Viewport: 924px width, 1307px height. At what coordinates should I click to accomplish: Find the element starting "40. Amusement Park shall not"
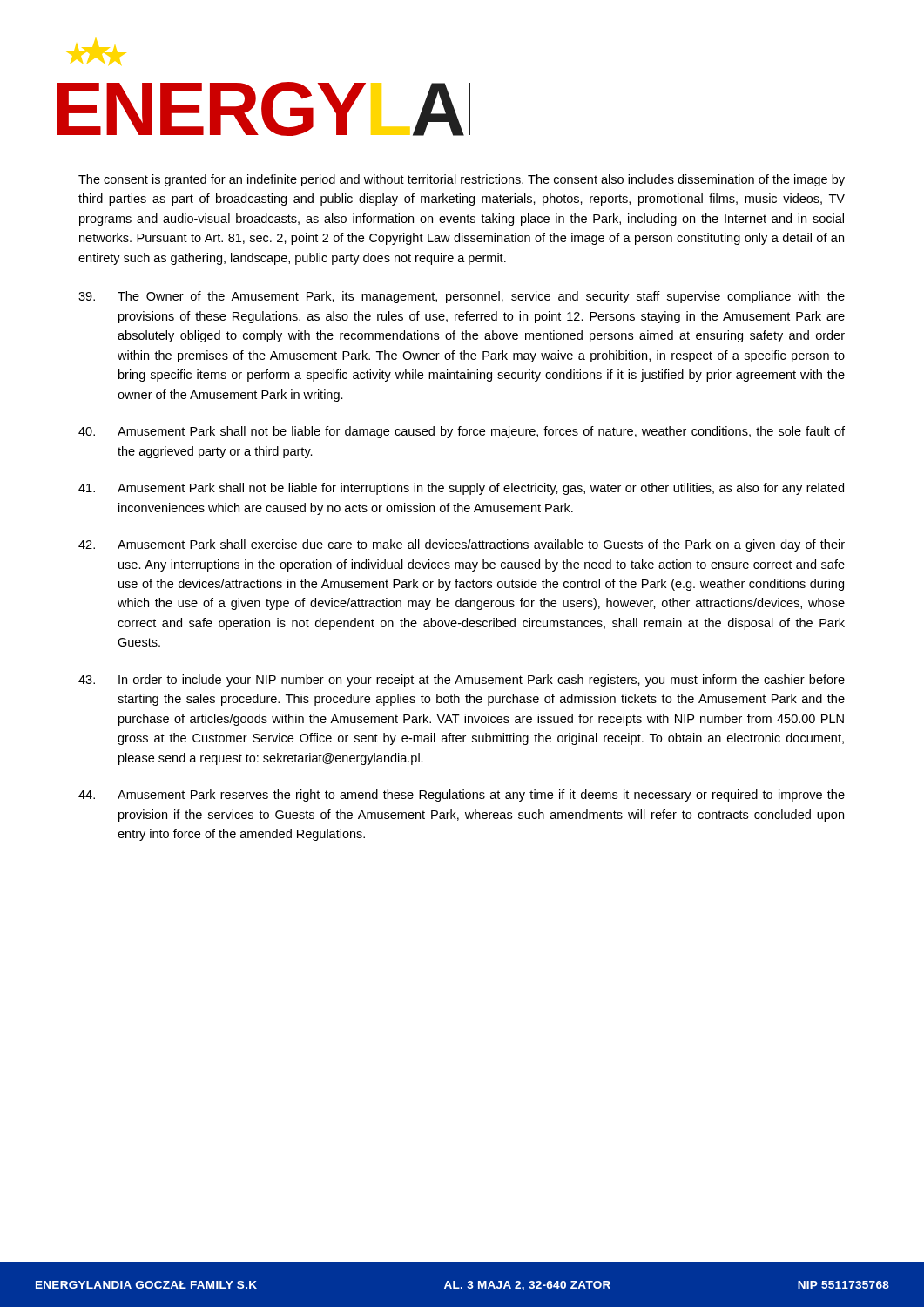pos(462,441)
